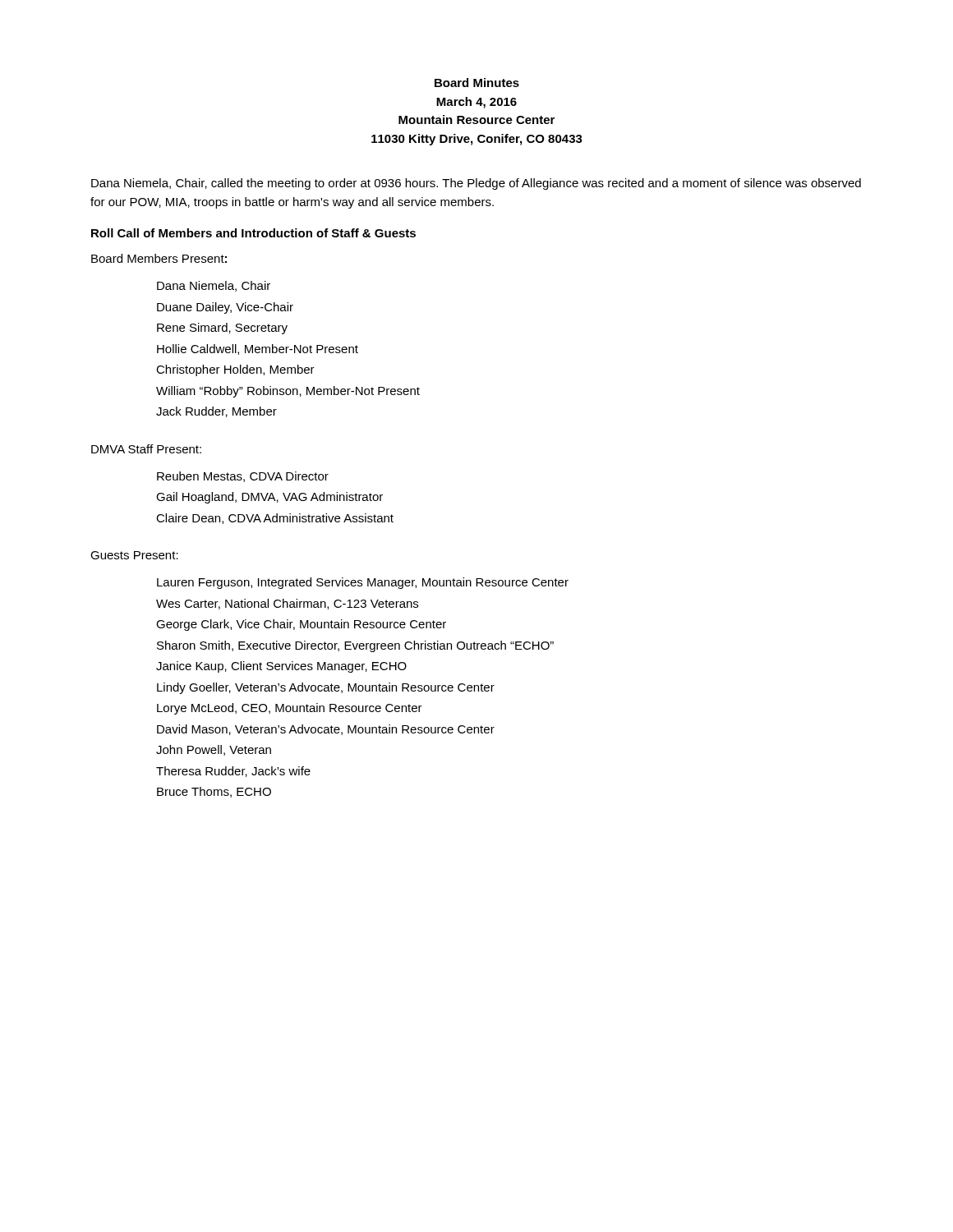The width and height of the screenshot is (953, 1232).
Task: Locate the list item that says "Bruce Thoms, ECHO"
Action: 214,791
